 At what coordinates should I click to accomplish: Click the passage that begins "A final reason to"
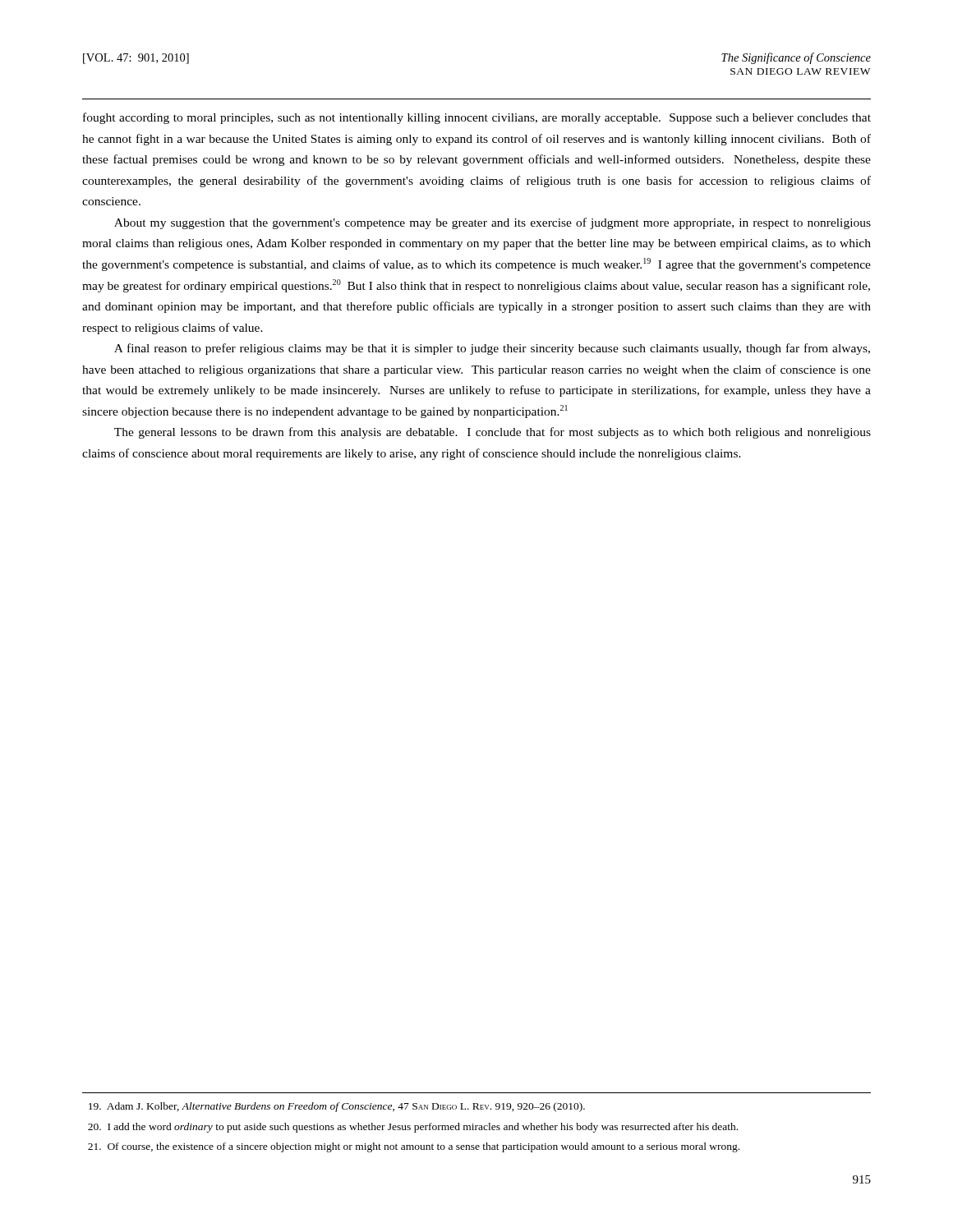click(x=476, y=380)
